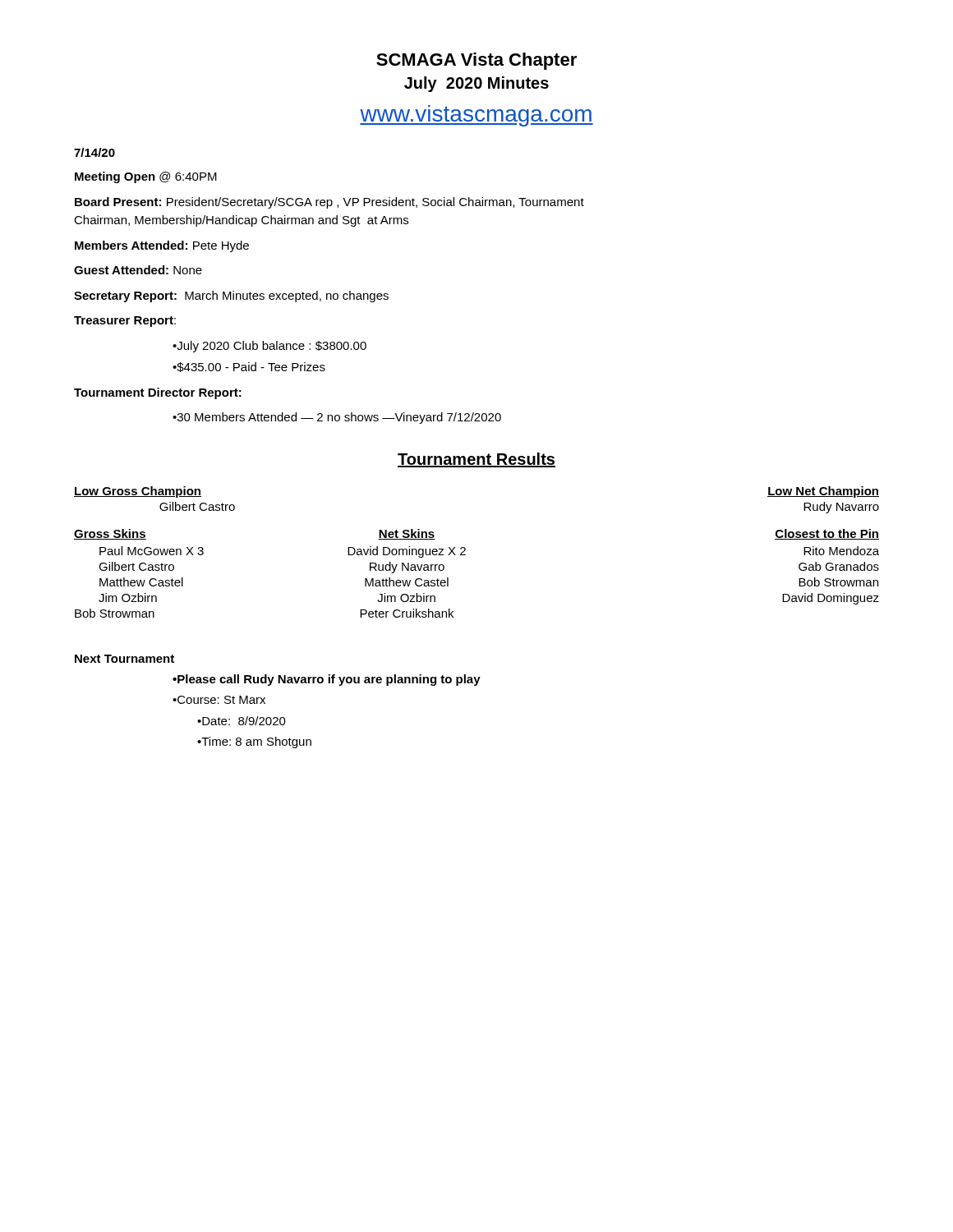
Task: Find the region starting "•Date: 8/9/2020"
Action: click(241, 720)
